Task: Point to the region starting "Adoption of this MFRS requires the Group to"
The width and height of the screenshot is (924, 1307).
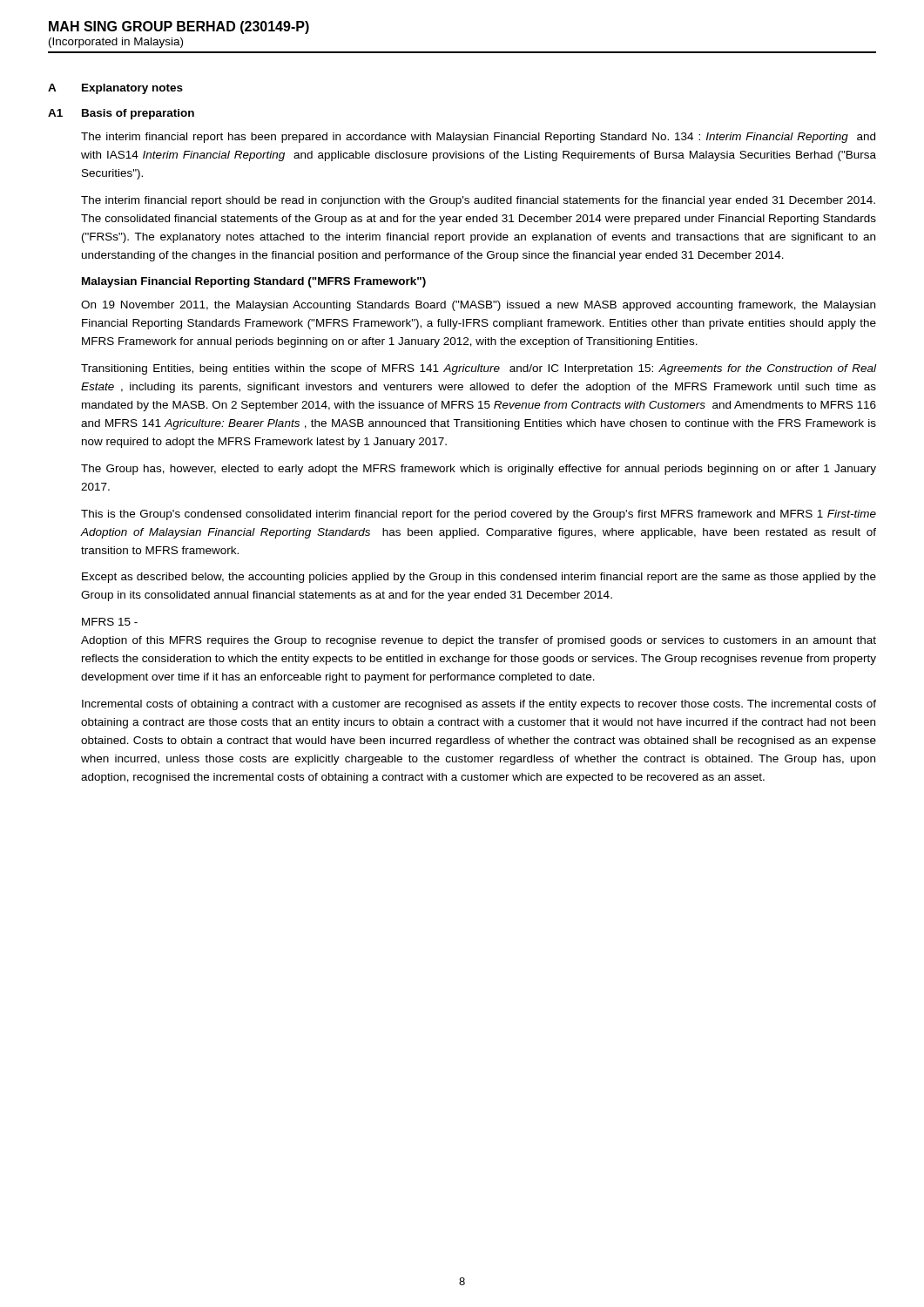Action: tap(479, 659)
